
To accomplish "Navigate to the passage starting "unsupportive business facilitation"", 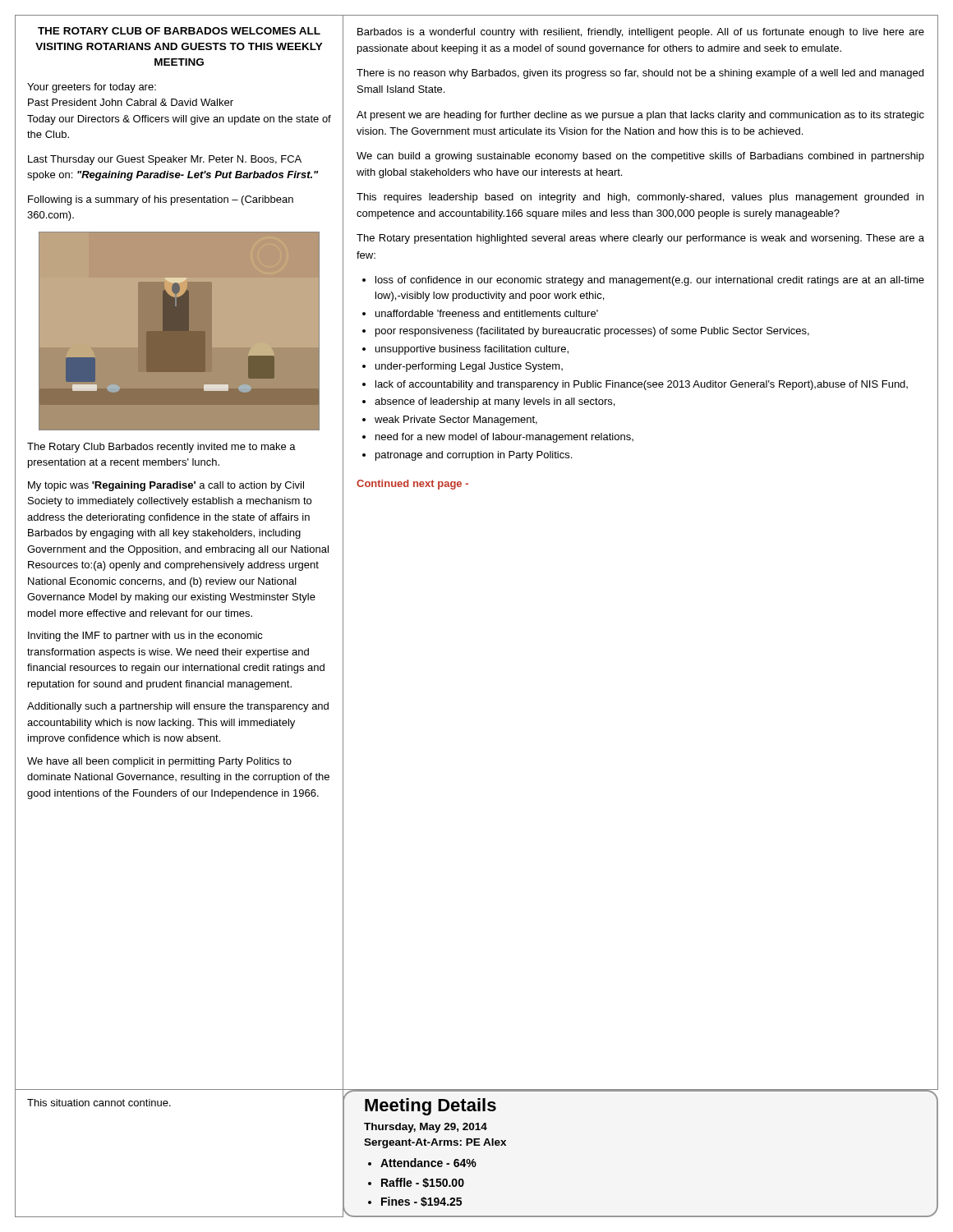I will (472, 348).
